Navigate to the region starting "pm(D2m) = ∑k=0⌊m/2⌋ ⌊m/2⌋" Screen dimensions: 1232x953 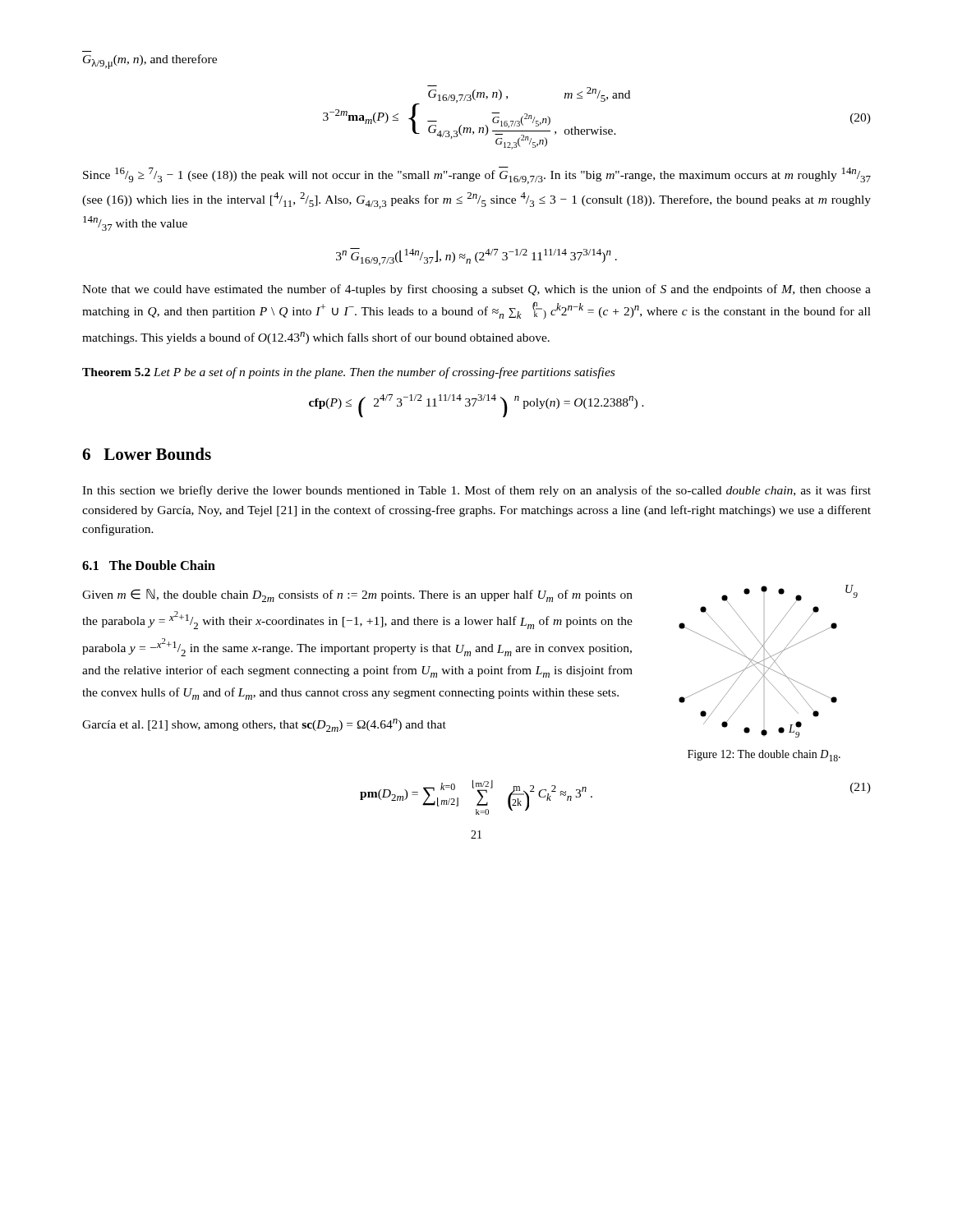tap(482, 795)
